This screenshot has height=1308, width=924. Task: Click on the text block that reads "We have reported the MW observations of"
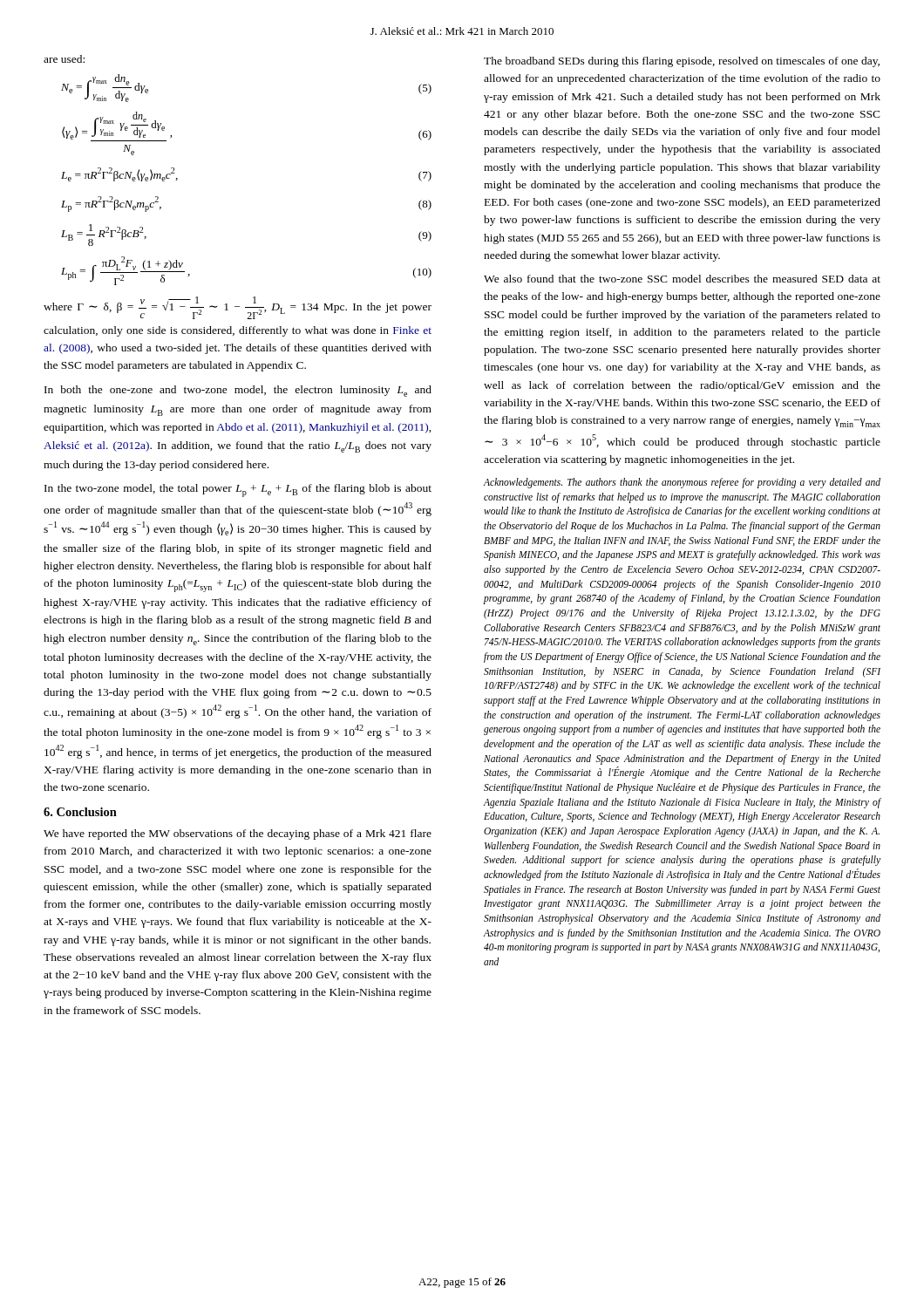point(238,922)
